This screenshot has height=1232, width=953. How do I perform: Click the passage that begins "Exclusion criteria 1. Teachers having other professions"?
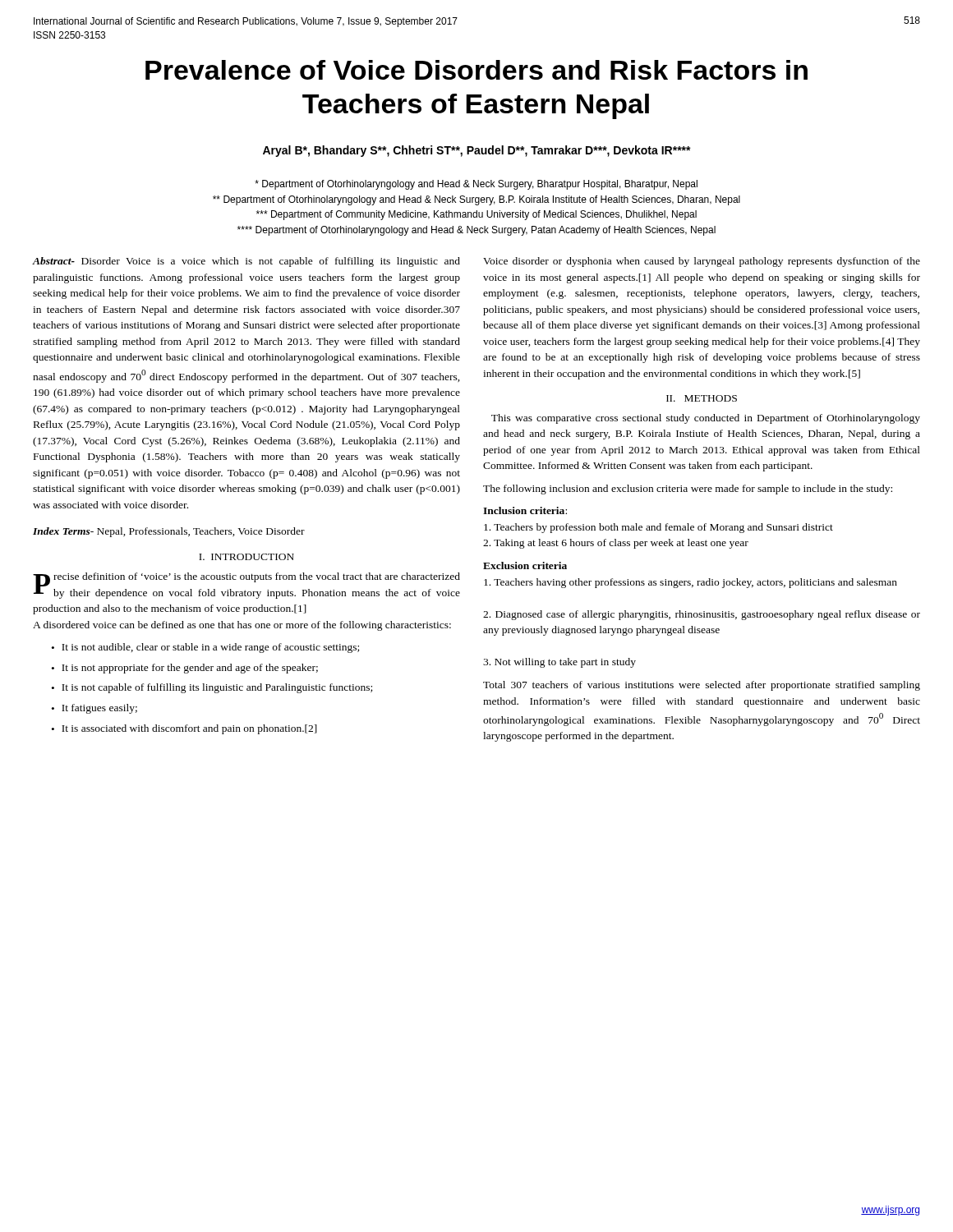(x=702, y=614)
